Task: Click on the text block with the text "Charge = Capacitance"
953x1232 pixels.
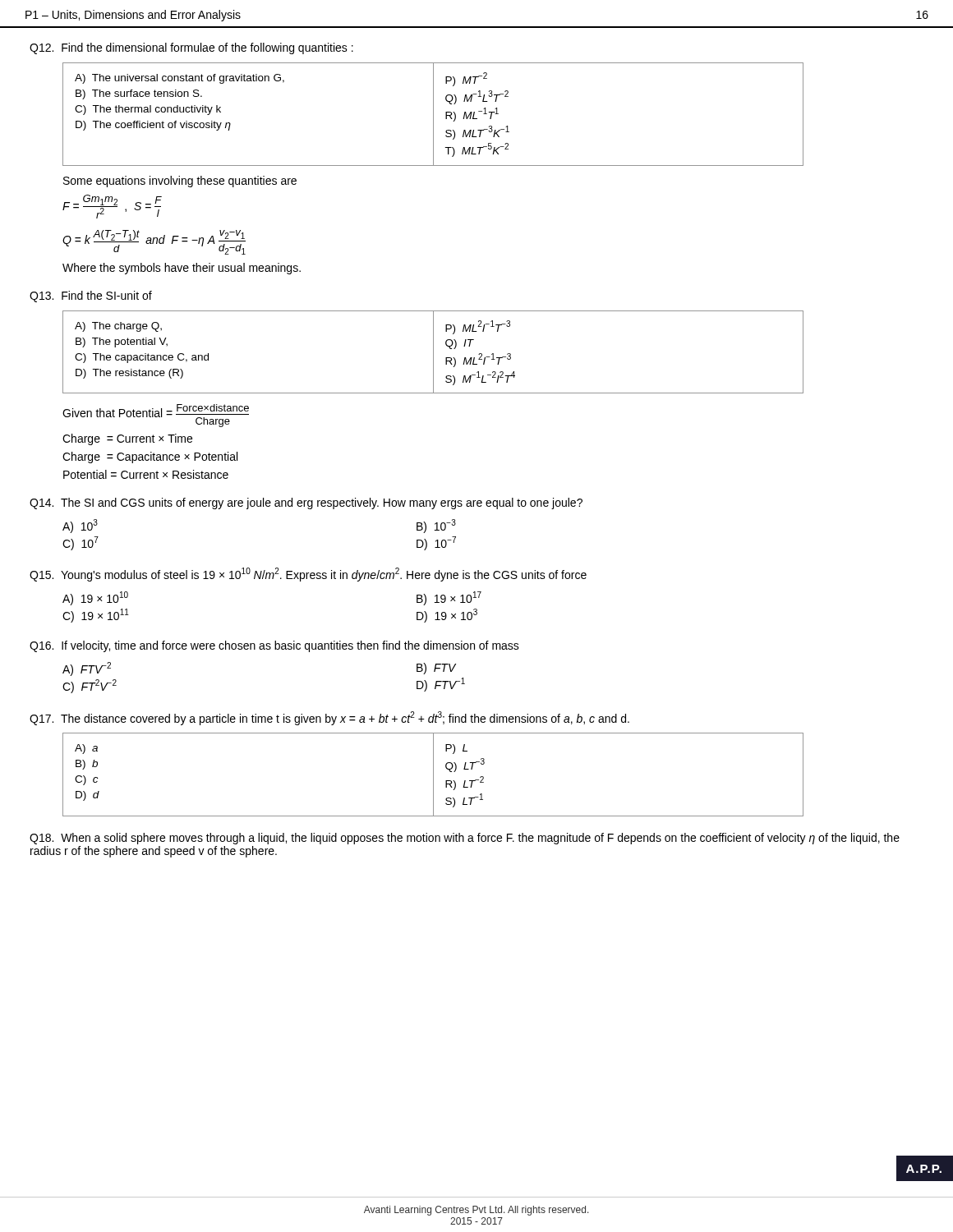Action: click(x=150, y=457)
